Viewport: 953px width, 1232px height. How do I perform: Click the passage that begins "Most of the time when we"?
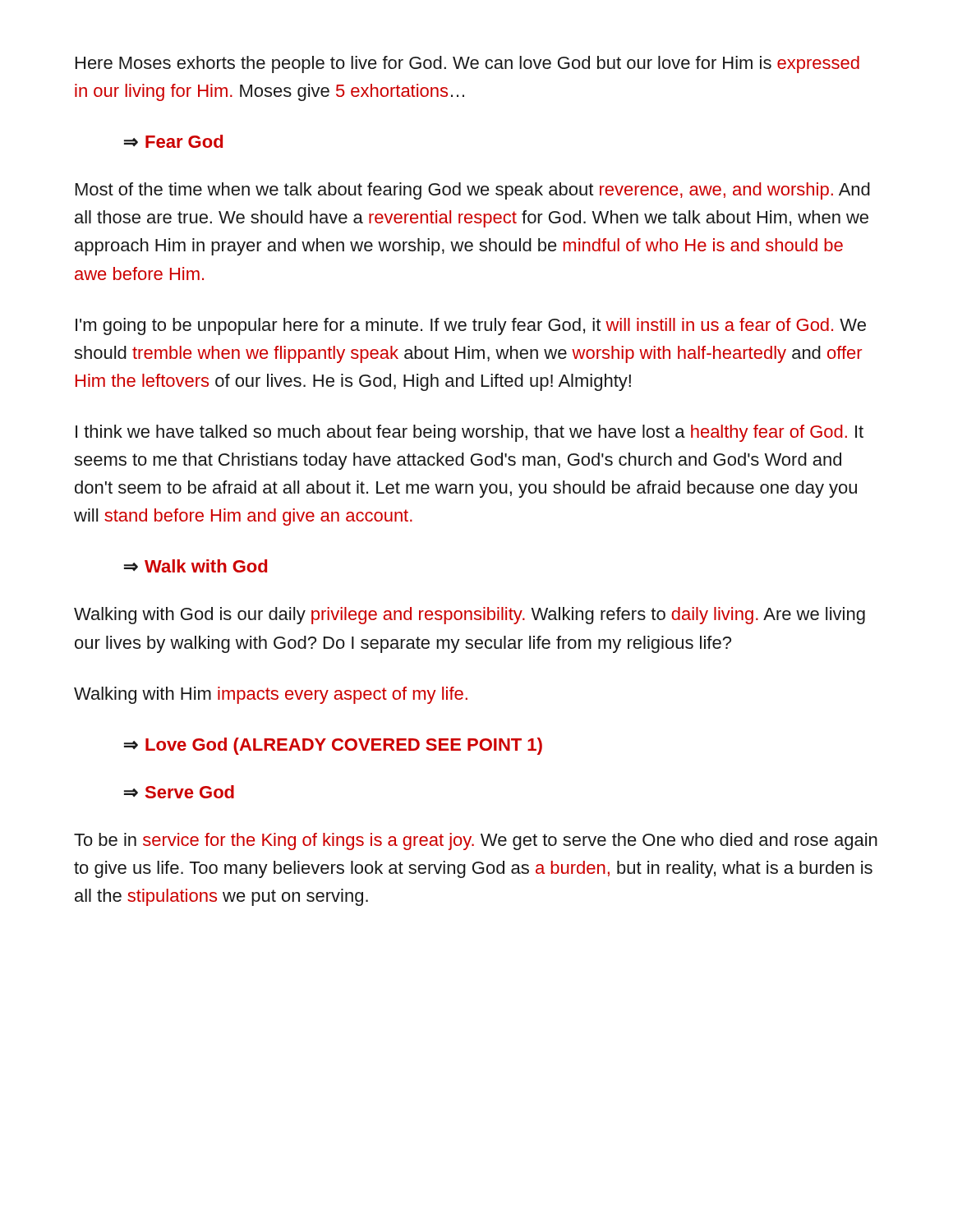[x=472, y=232]
